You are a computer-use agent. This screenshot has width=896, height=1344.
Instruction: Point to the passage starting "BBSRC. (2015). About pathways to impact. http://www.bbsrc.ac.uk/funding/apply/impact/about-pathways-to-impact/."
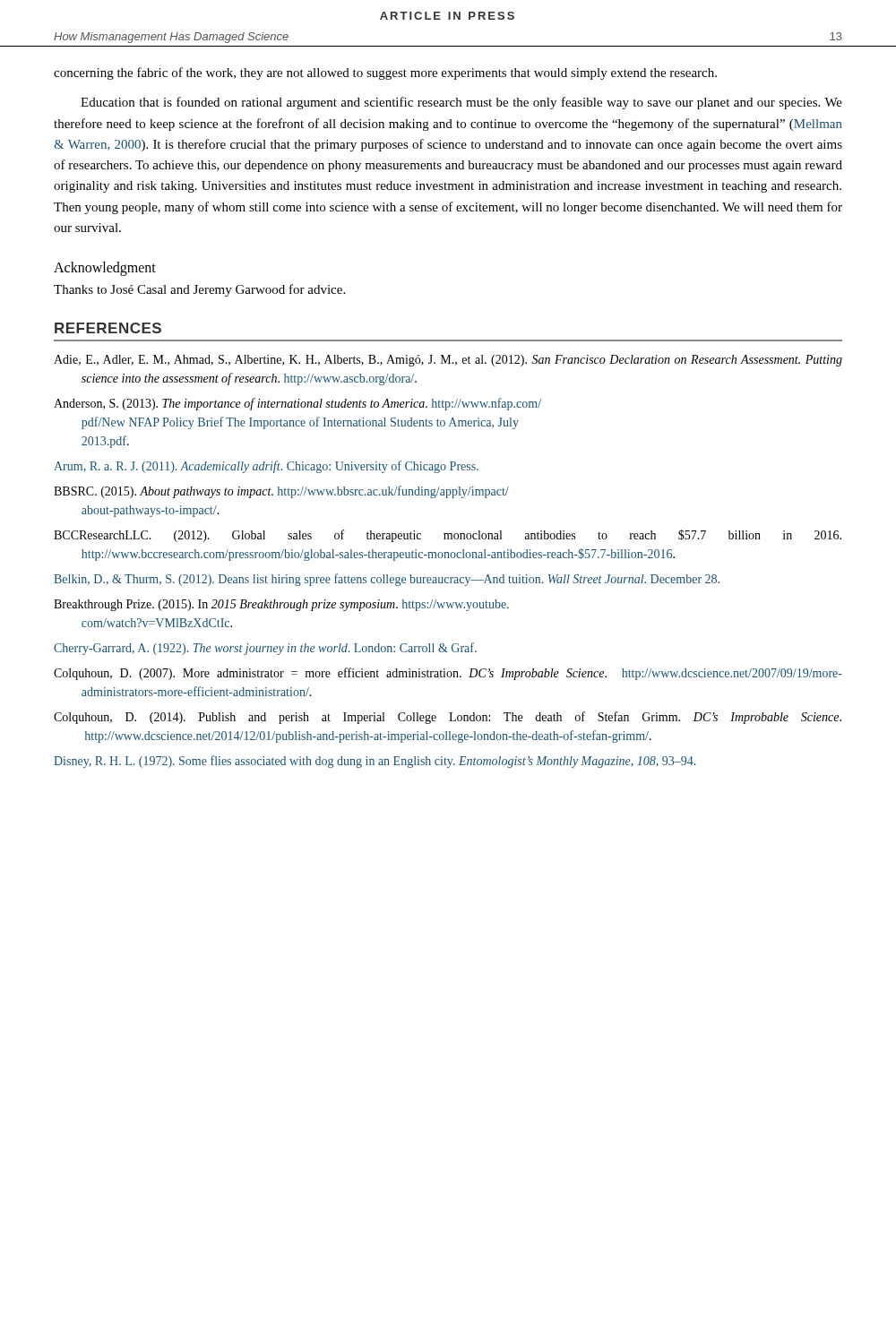point(281,501)
